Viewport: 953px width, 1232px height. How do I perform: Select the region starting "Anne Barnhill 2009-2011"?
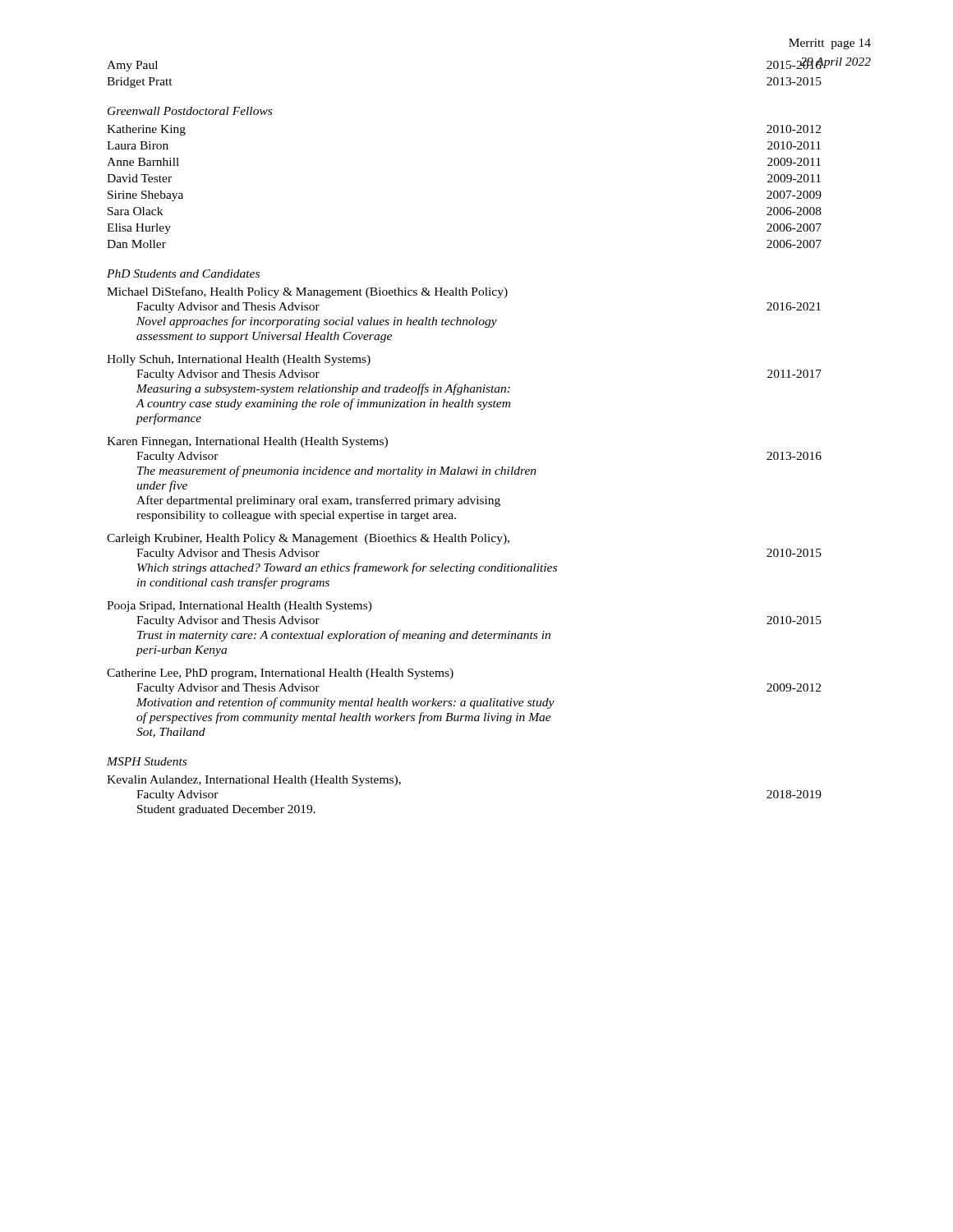coord(142,161)
